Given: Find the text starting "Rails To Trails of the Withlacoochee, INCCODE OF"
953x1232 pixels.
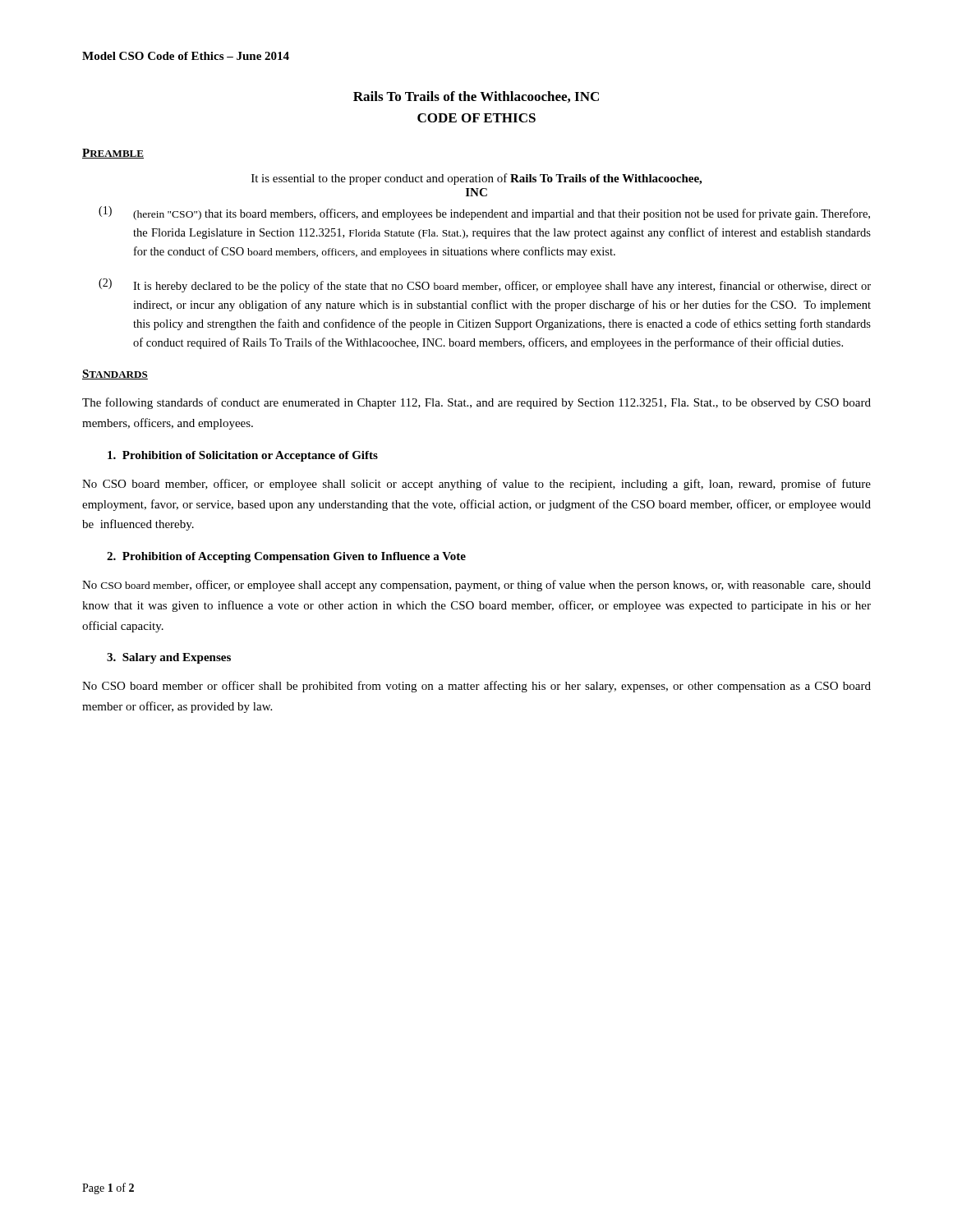Looking at the screenshot, I should [x=476, y=107].
